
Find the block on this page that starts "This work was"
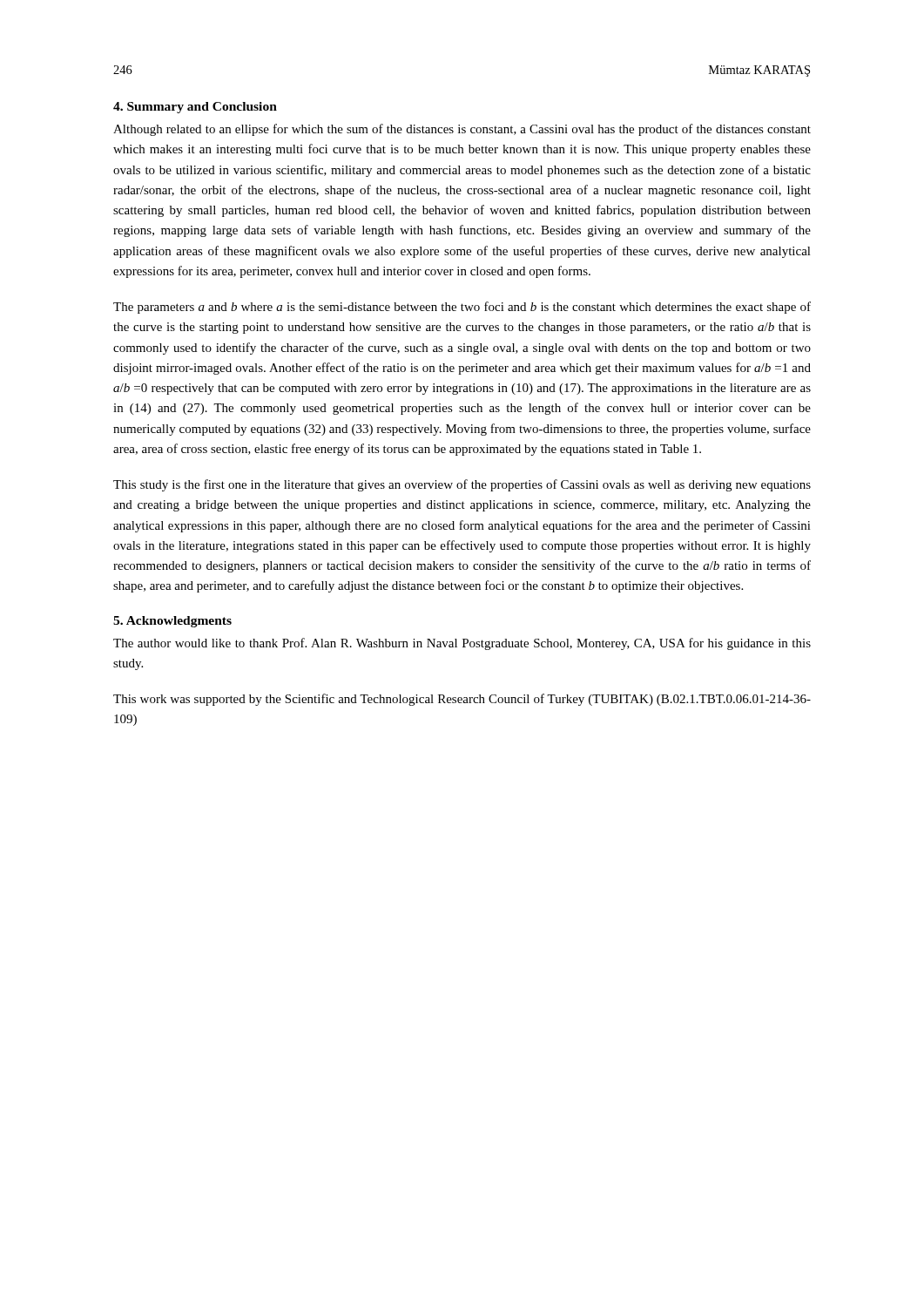tap(462, 709)
